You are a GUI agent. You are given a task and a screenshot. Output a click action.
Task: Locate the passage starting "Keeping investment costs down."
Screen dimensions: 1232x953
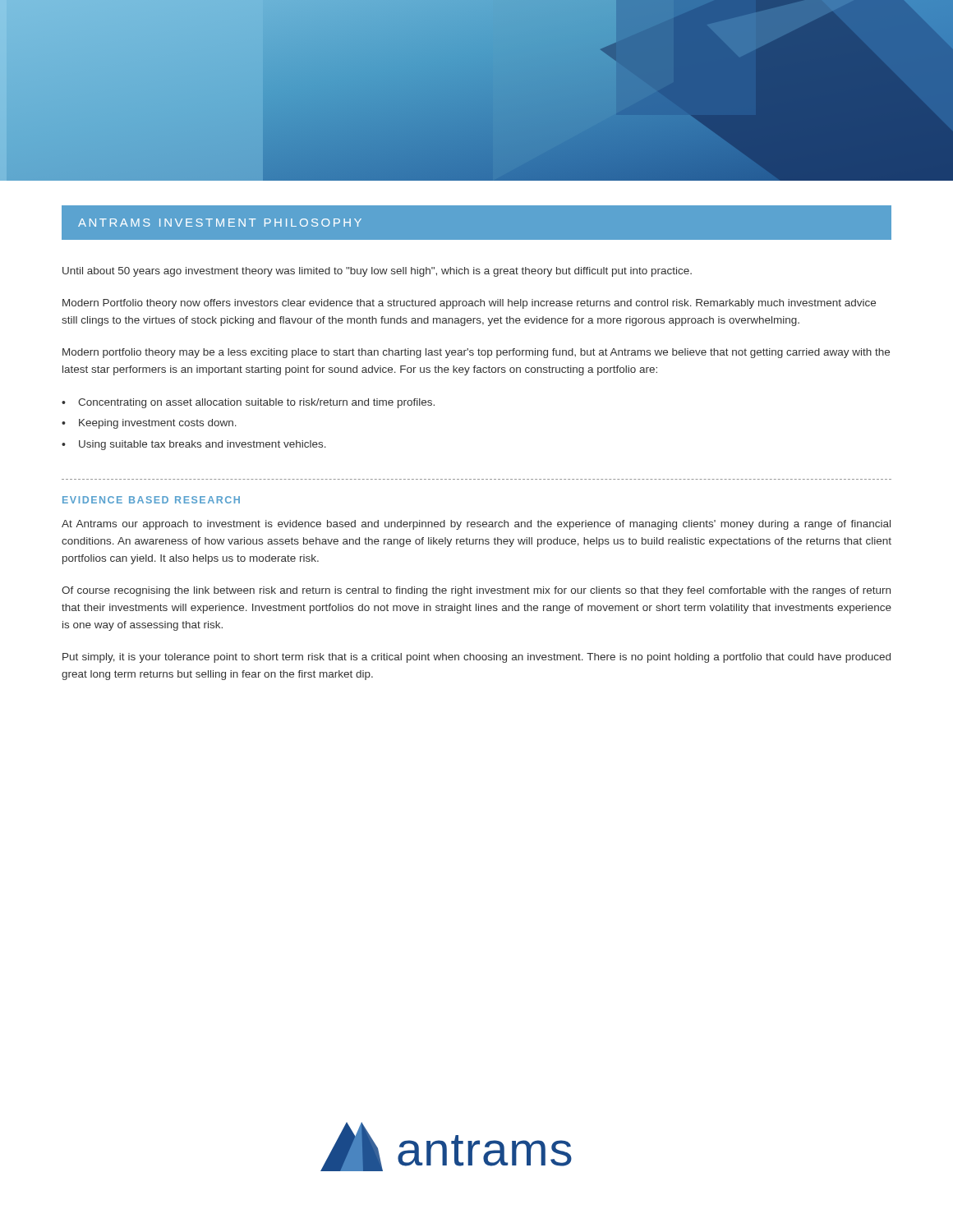[x=158, y=423]
